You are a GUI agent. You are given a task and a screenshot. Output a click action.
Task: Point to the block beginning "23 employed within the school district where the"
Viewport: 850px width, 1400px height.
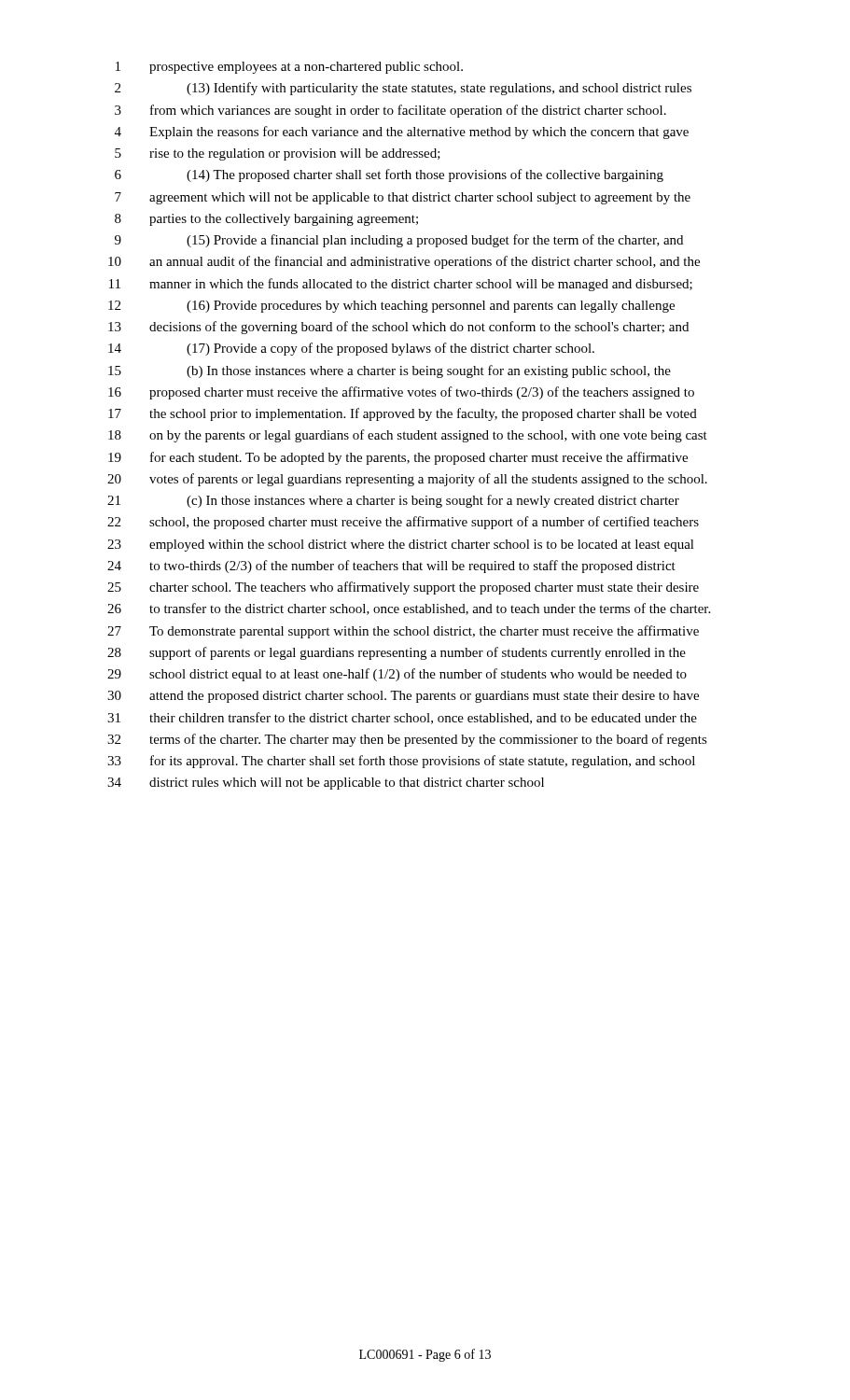click(x=425, y=544)
